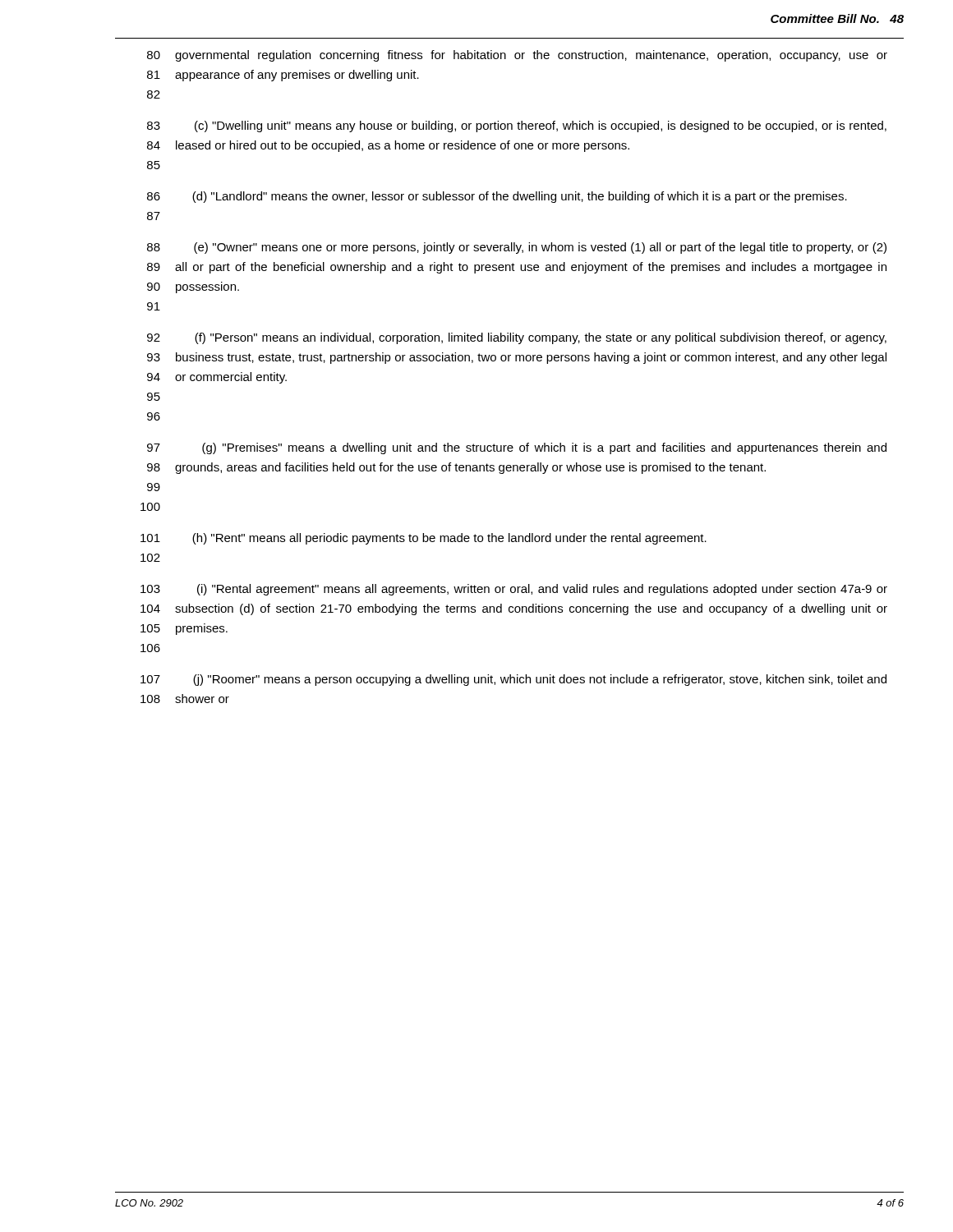
Task: Locate the text starting "808182 governmental regulation concerning fitness for habitation"
Action: coord(517,56)
